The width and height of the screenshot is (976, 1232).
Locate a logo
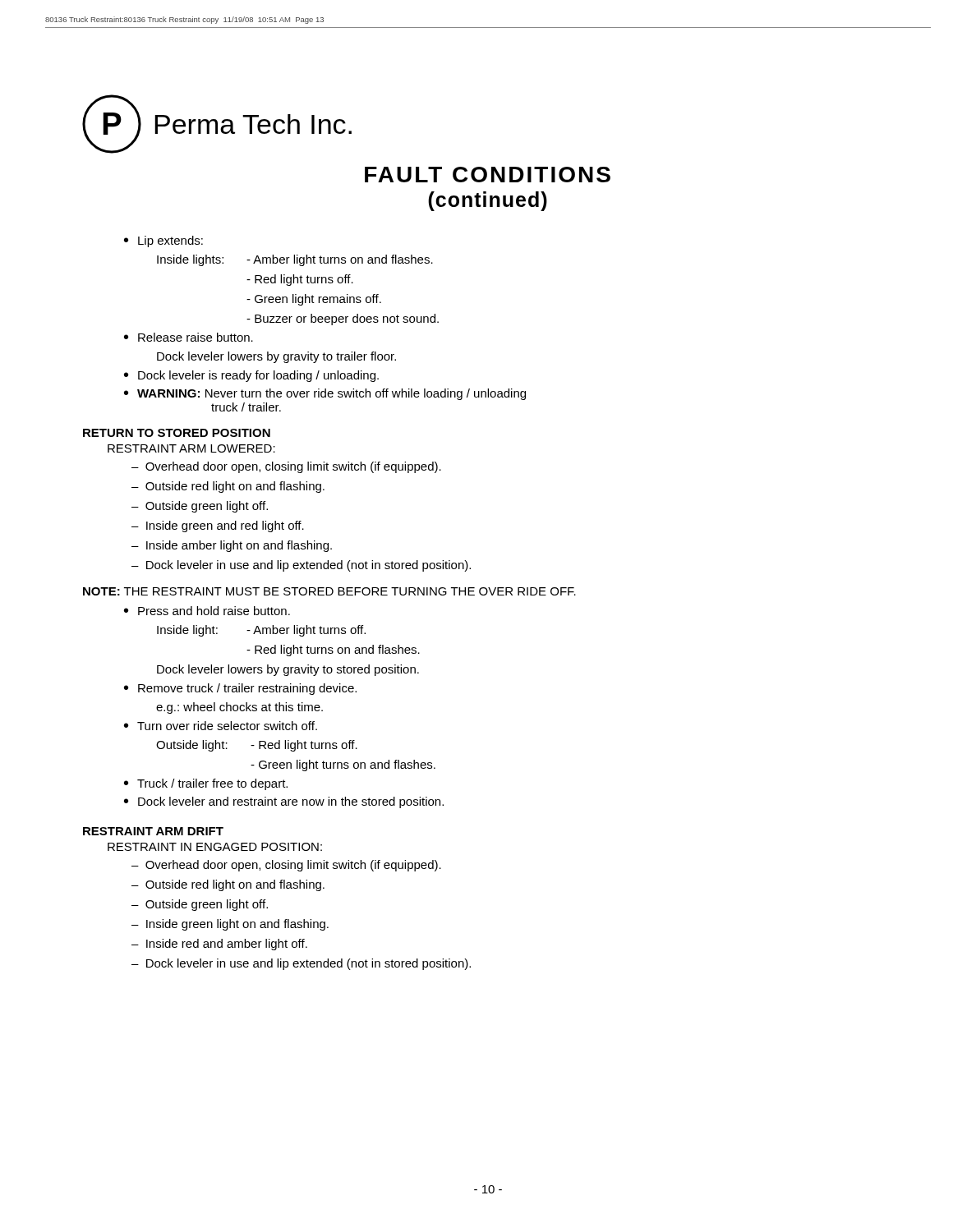(488, 124)
